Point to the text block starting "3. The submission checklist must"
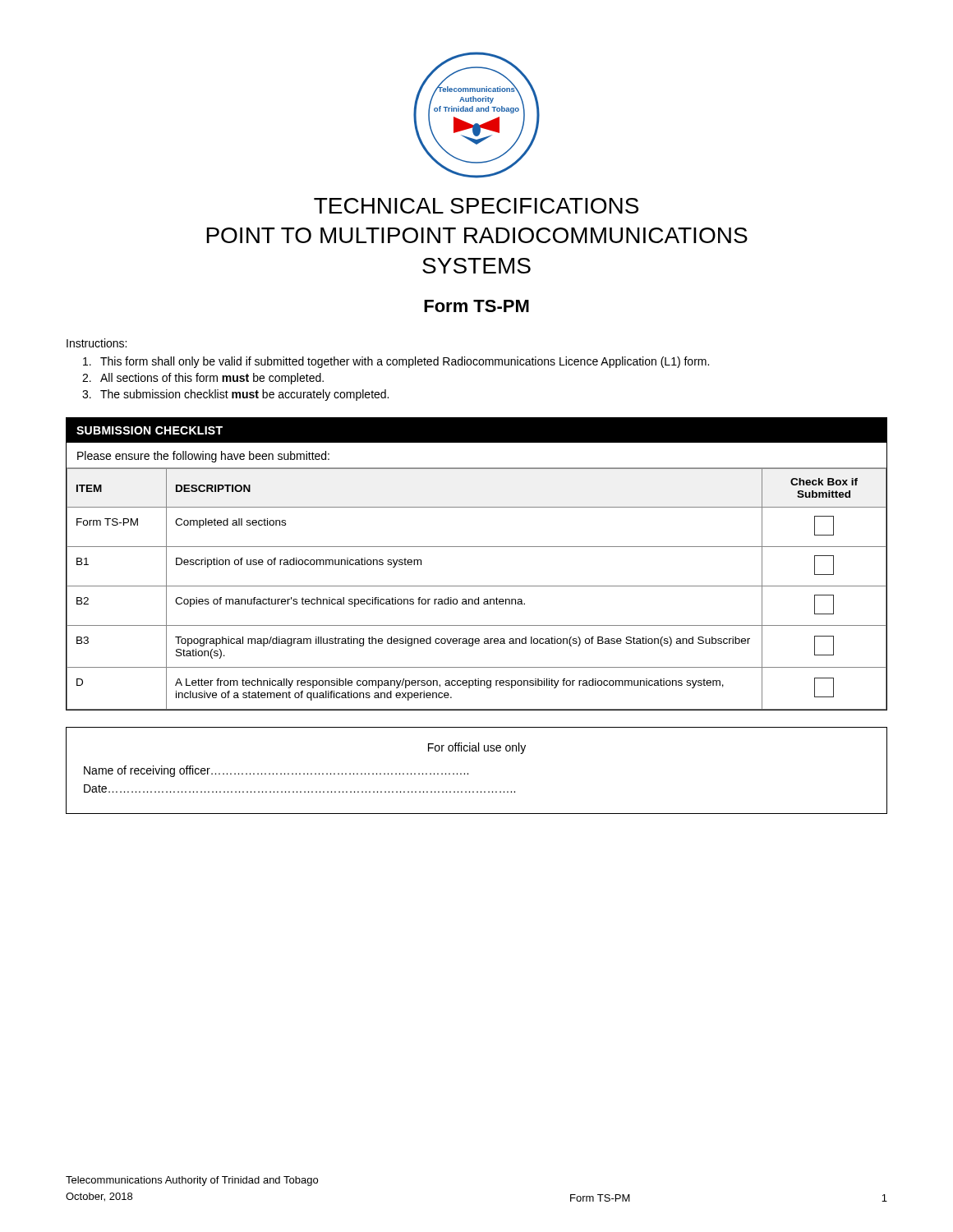The height and width of the screenshot is (1232, 953). tap(236, 394)
